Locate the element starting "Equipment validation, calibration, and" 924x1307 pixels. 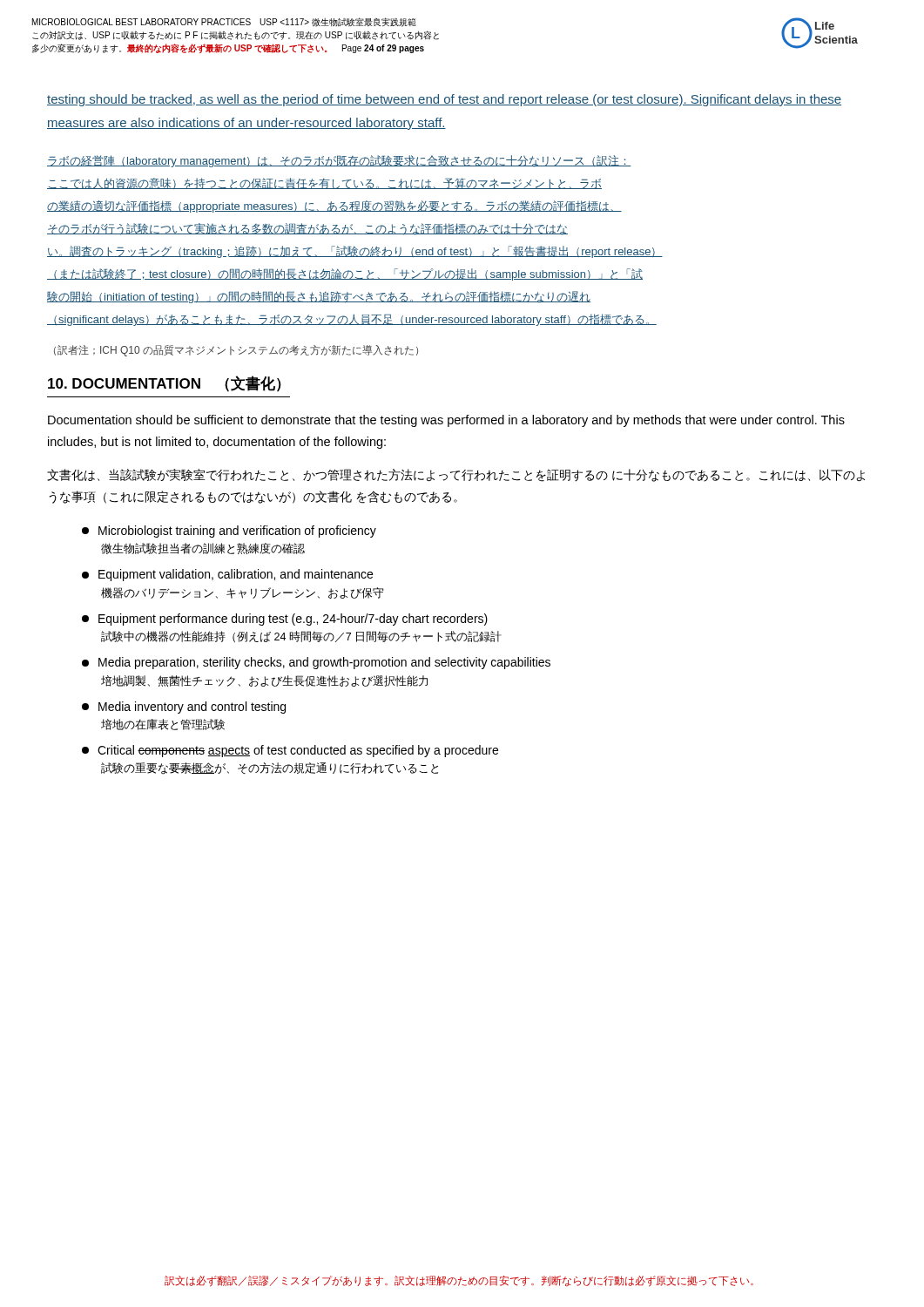(227, 575)
